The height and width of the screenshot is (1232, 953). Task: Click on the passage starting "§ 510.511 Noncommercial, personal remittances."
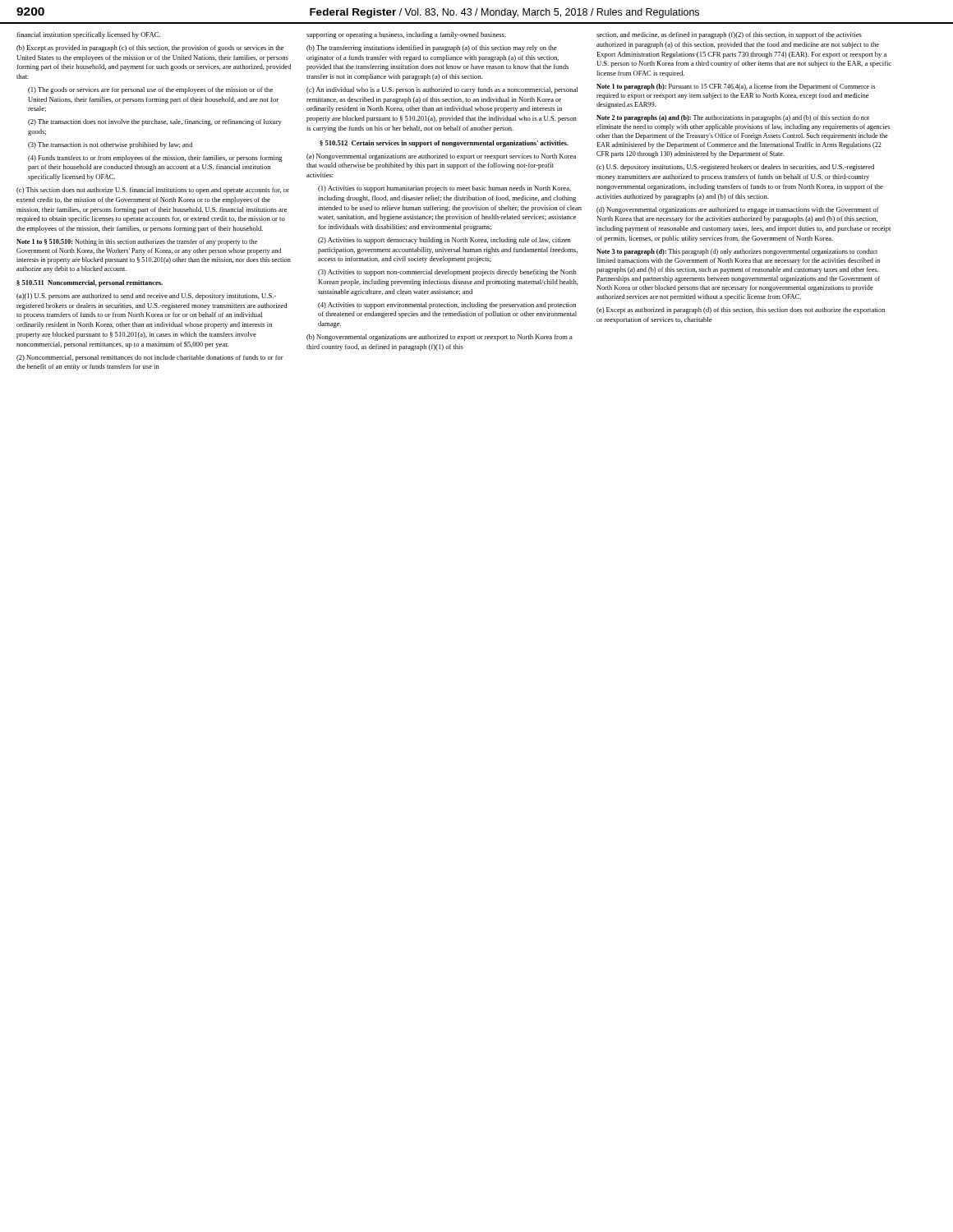[90, 283]
